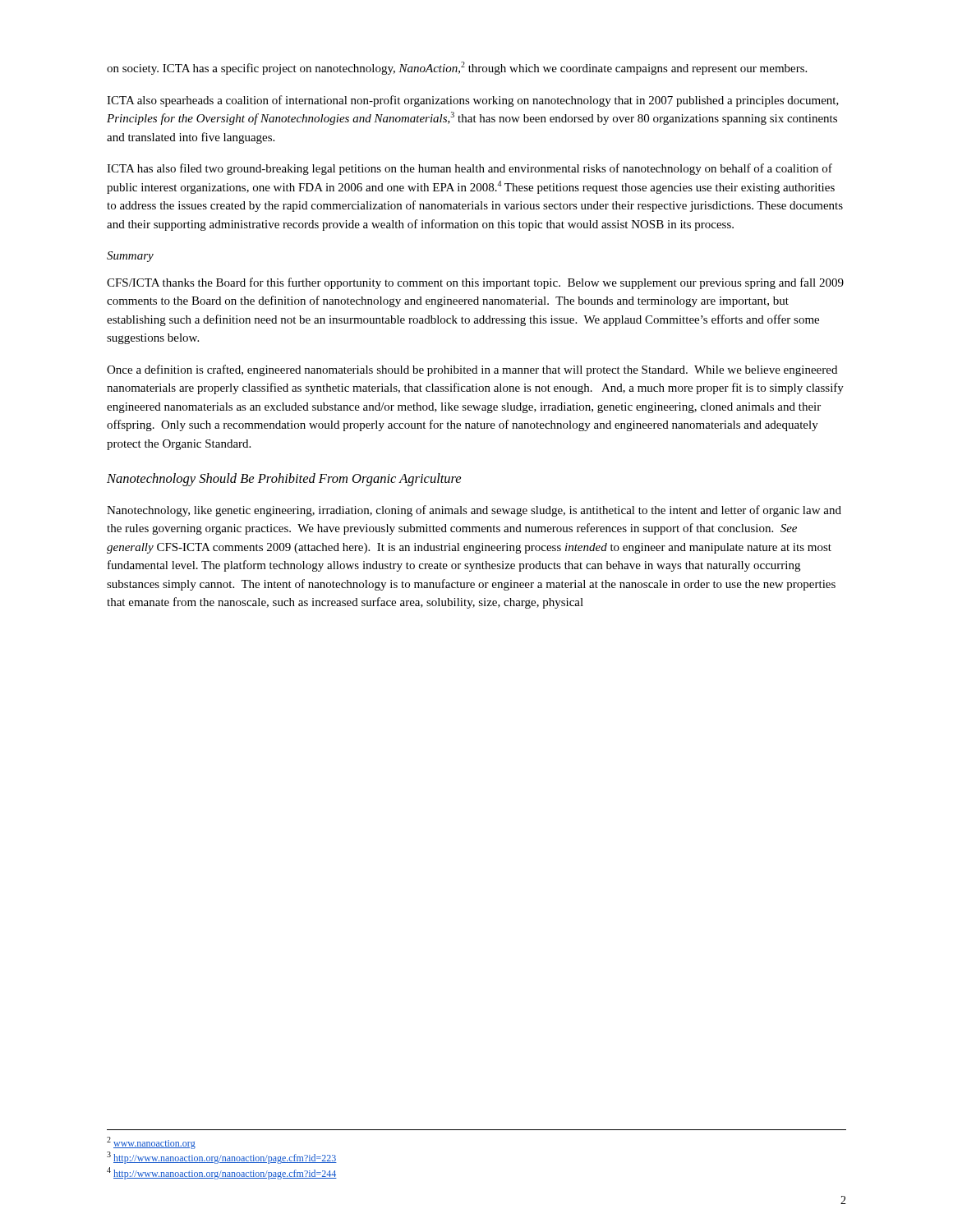Viewport: 953px width, 1232px height.
Task: Find the block on this page that starts "ICTA has also filed two"
Action: coord(476,196)
